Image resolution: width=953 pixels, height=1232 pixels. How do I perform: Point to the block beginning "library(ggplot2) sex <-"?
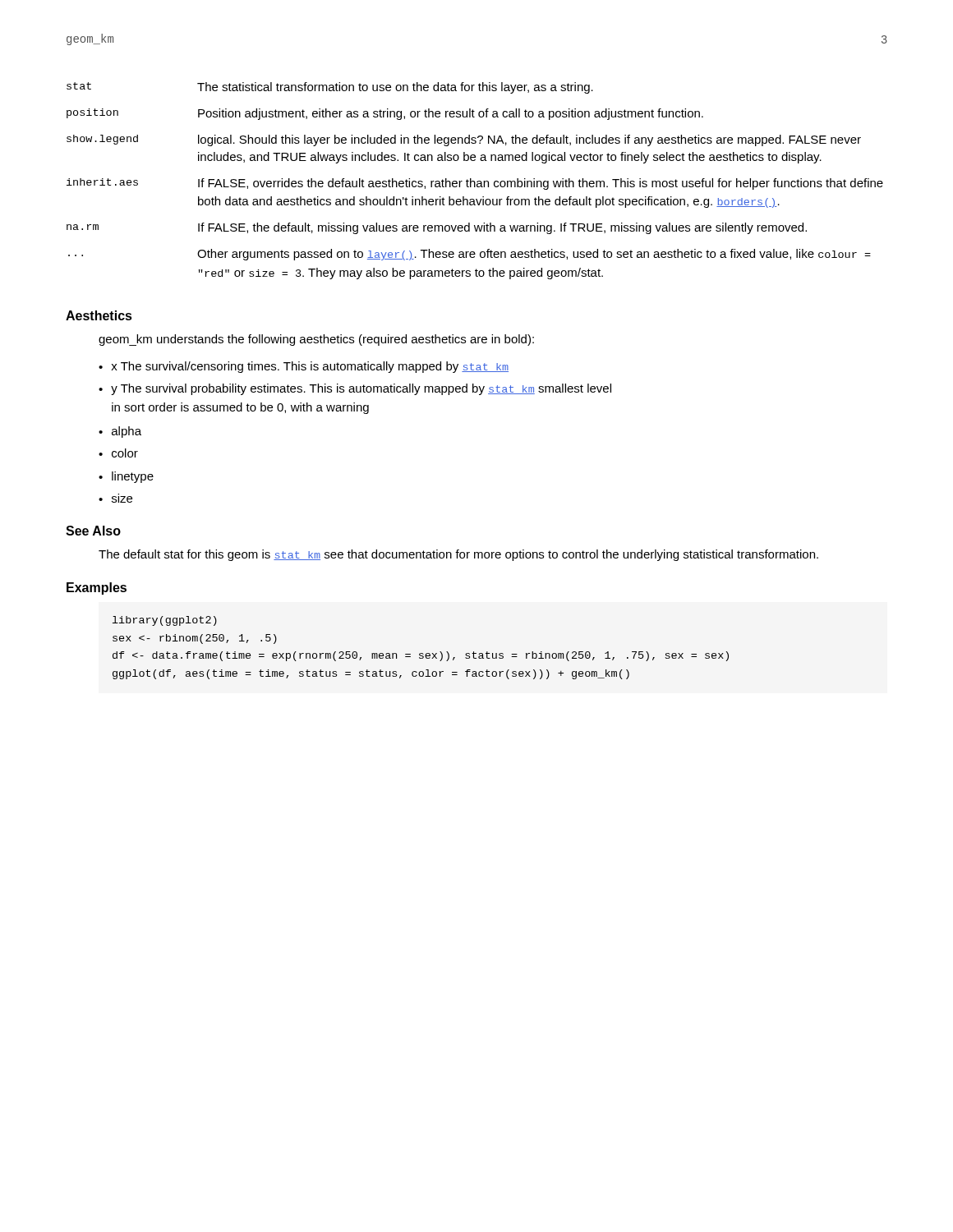(493, 648)
